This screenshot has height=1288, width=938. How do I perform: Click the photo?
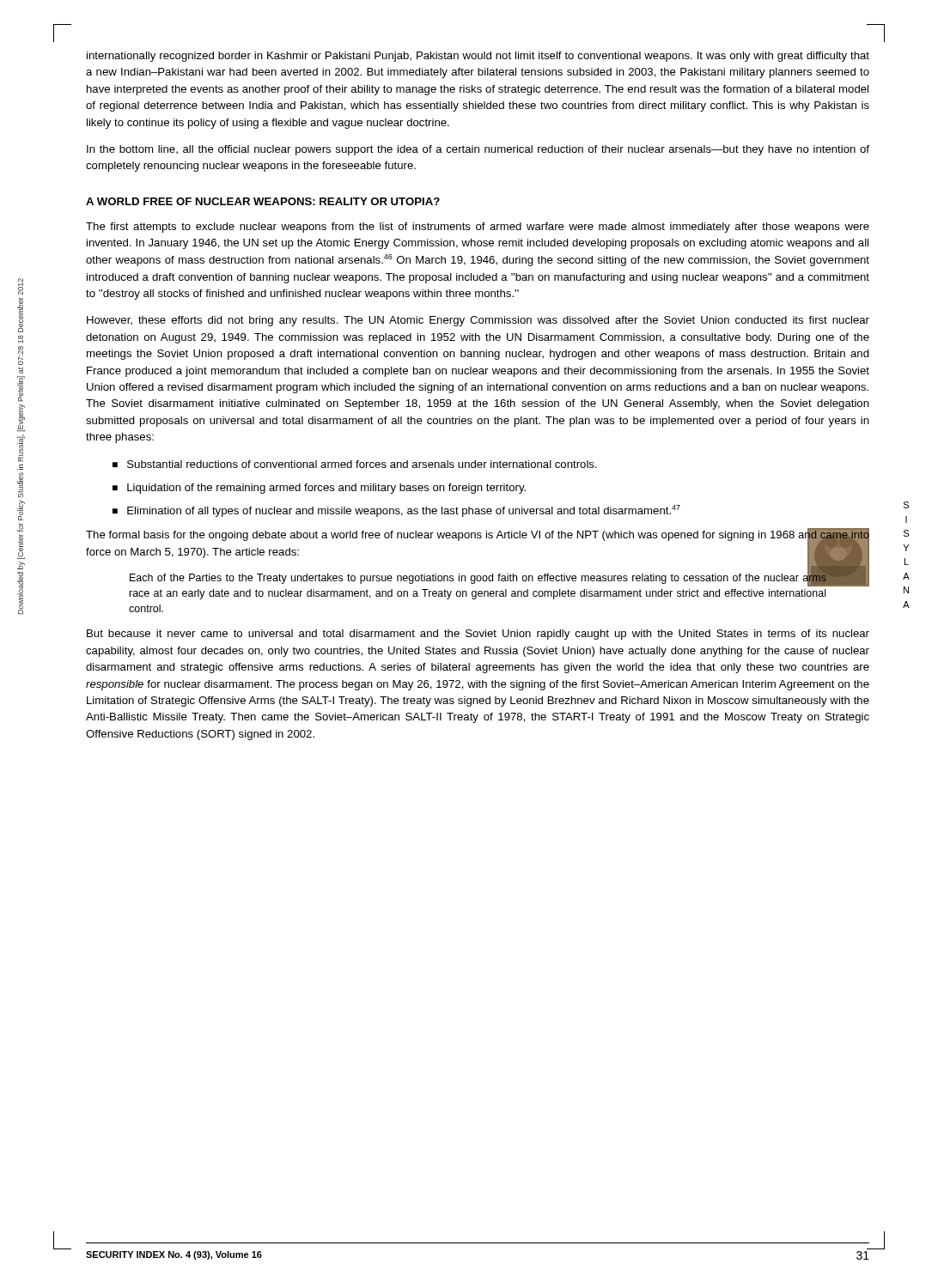[x=838, y=557]
